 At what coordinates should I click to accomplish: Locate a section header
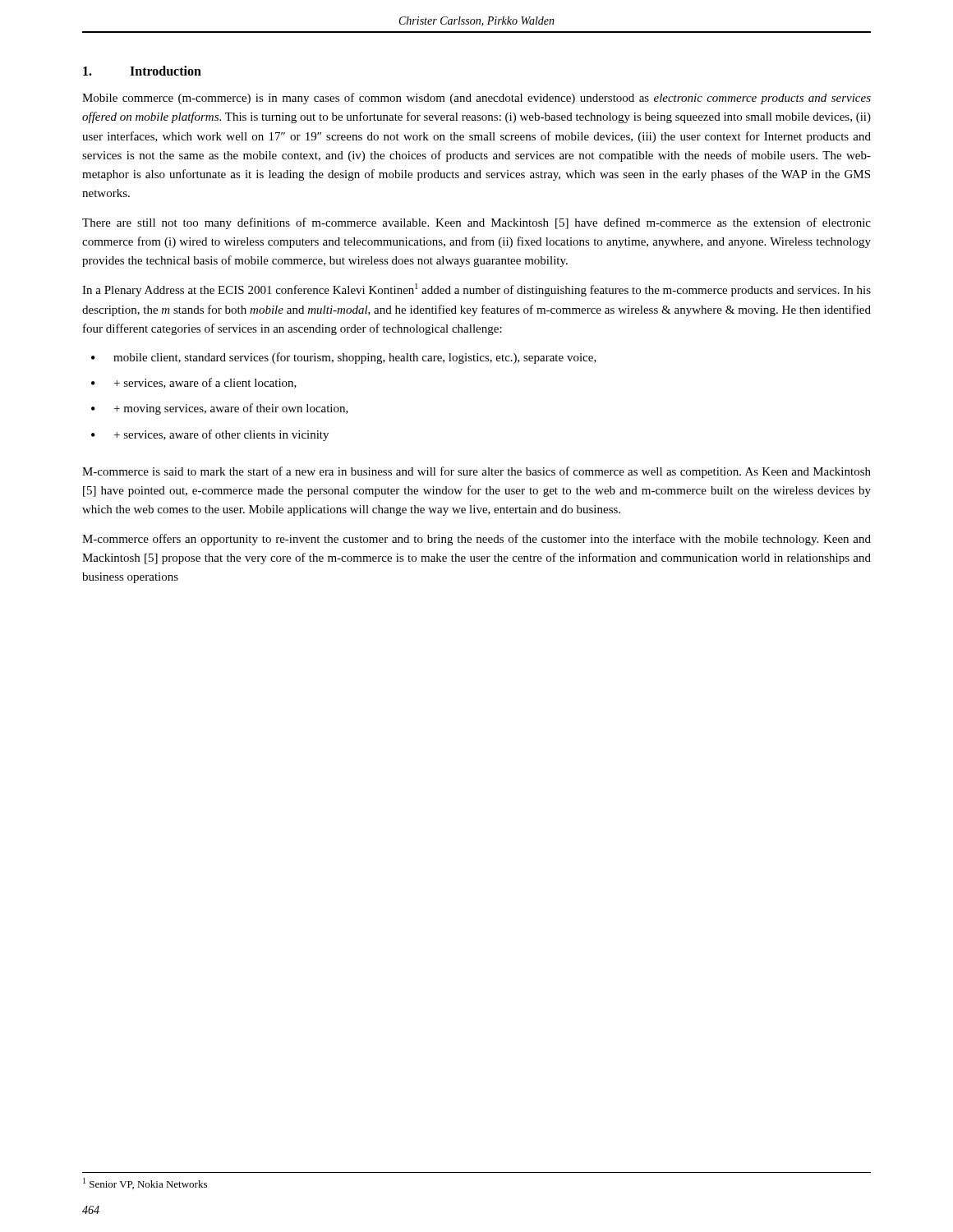pos(142,71)
